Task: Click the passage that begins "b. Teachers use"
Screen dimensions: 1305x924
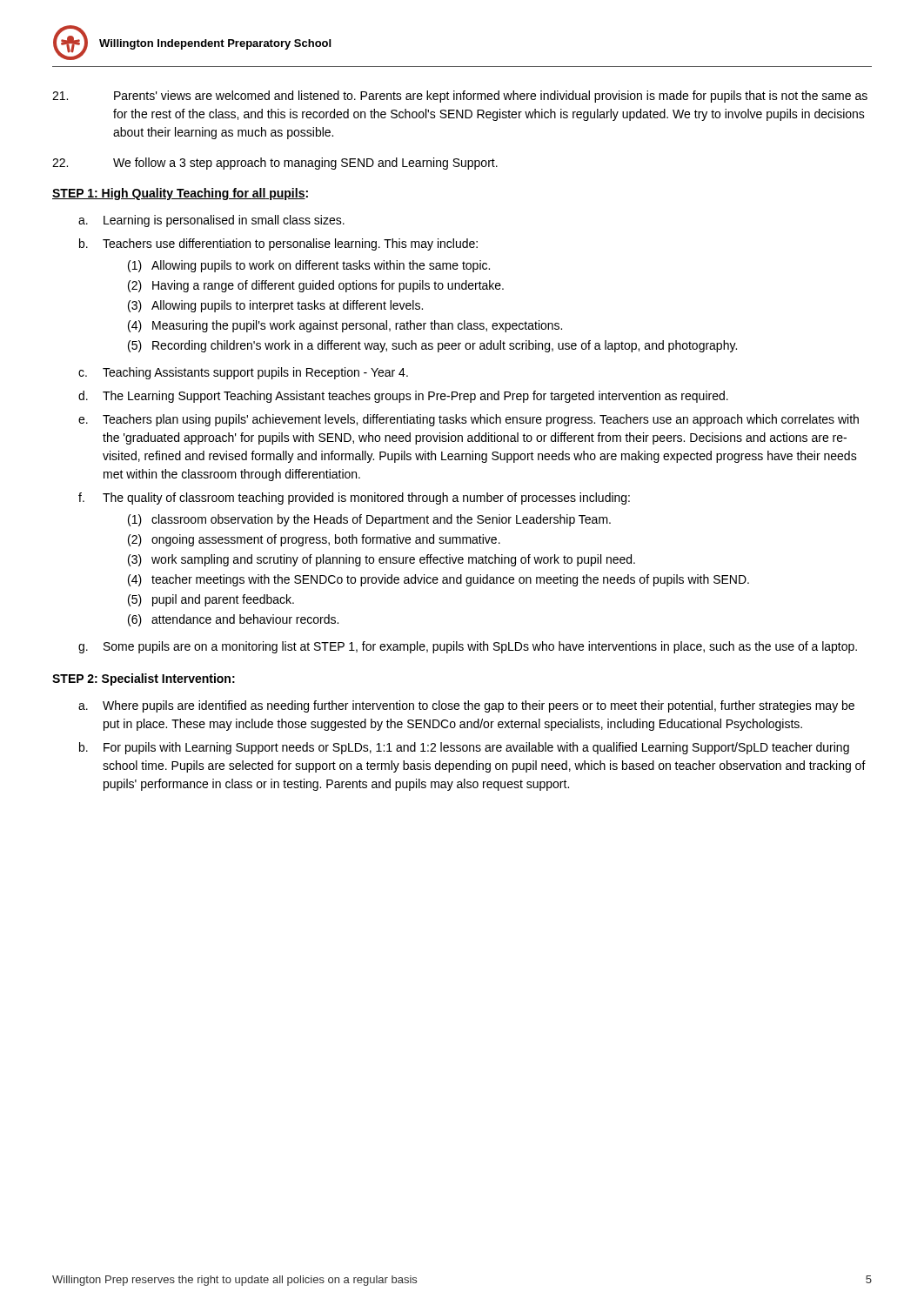Action: pyautogui.click(x=408, y=297)
